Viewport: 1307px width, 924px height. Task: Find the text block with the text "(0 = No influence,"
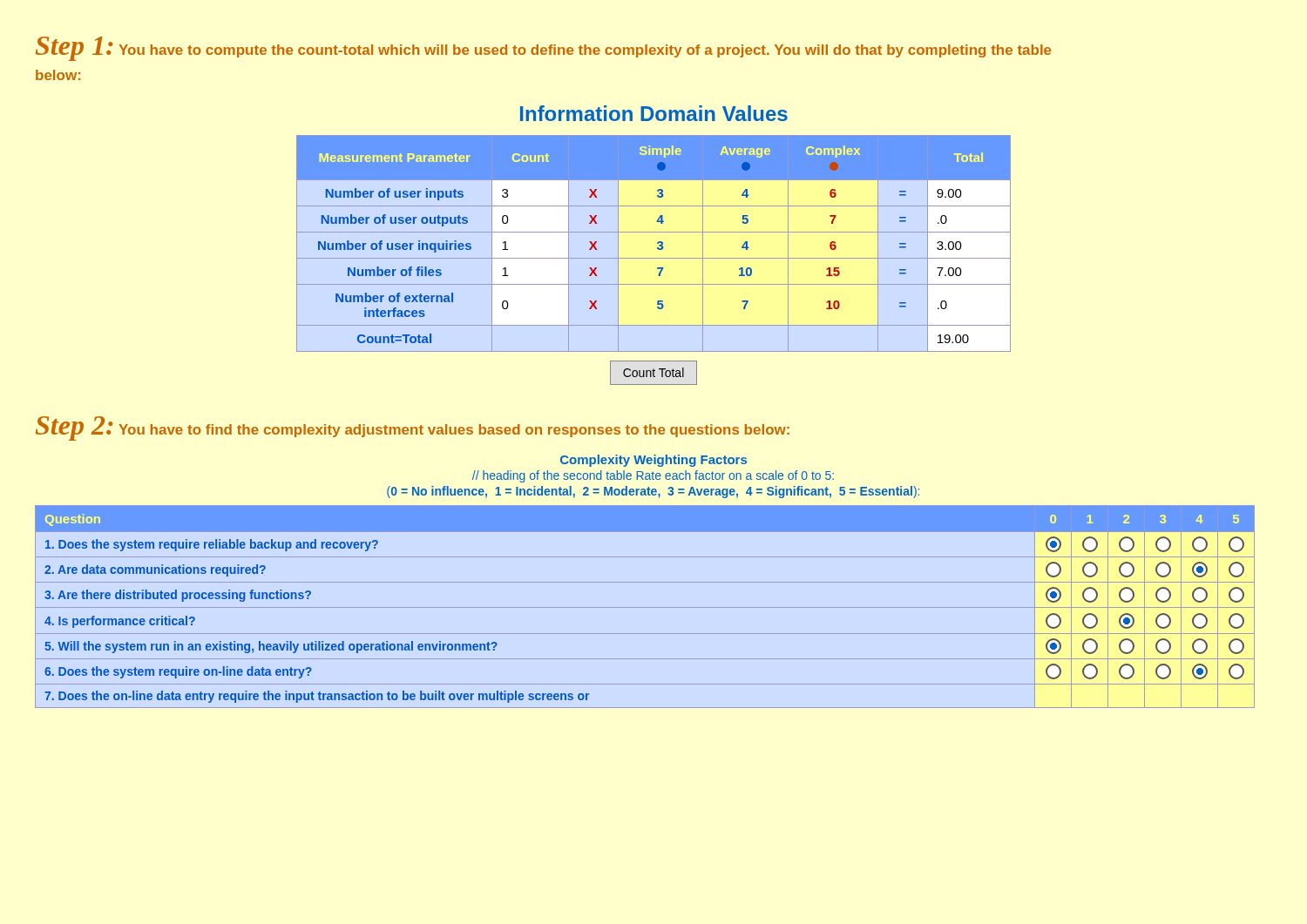[654, 491]
